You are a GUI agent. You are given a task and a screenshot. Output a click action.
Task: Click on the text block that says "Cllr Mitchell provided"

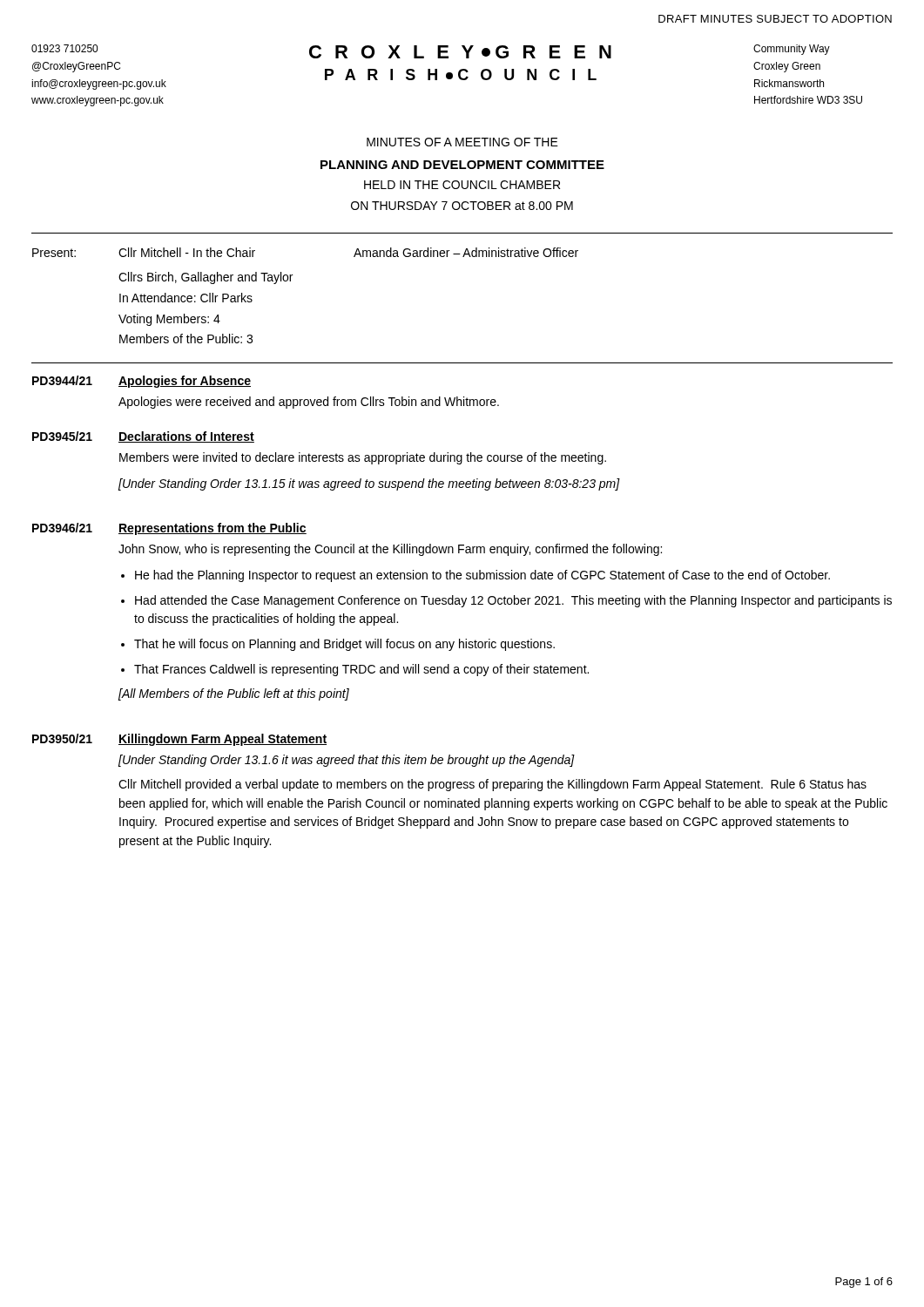coord(503,812)
